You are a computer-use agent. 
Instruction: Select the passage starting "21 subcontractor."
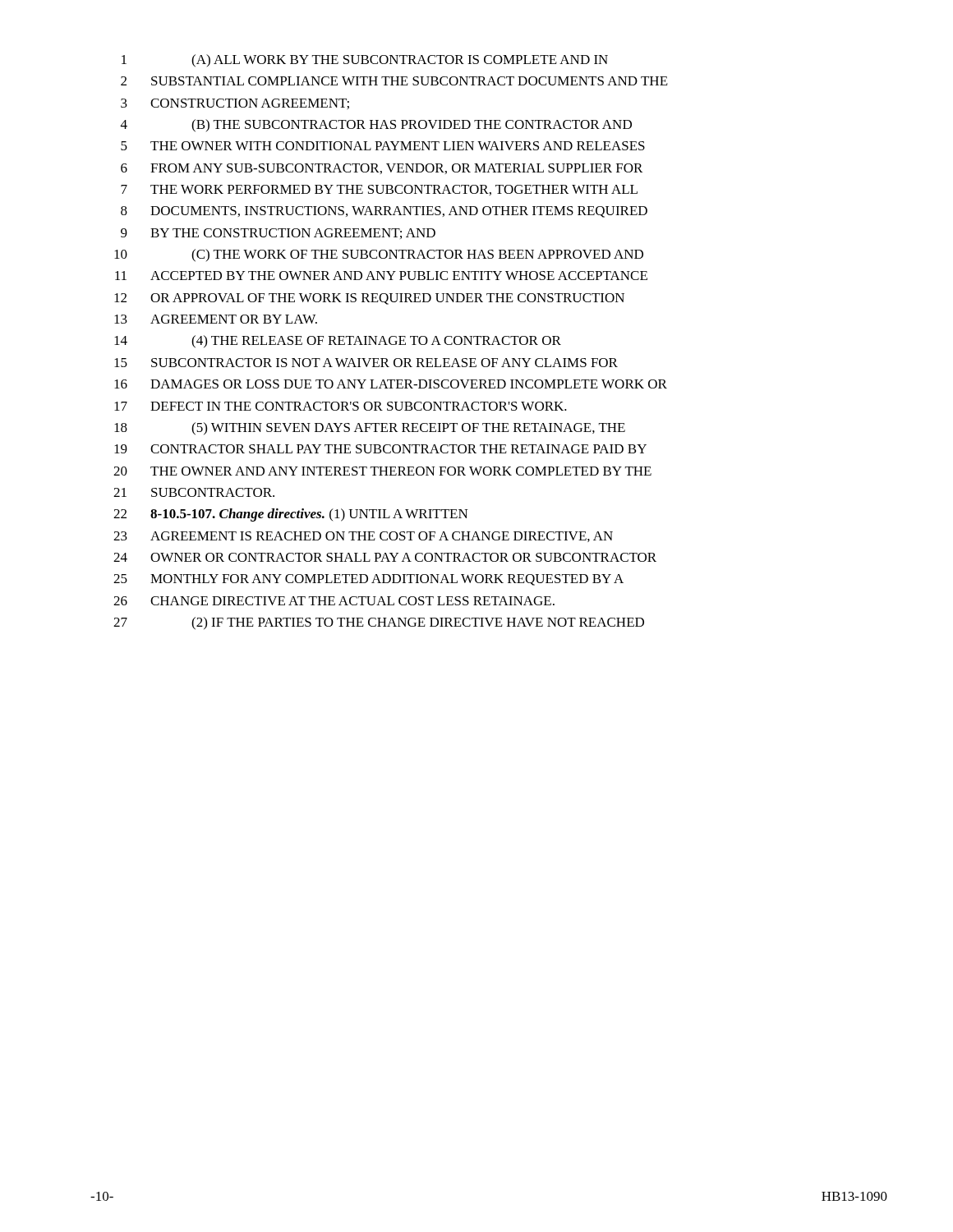click(x=194, y=492)
